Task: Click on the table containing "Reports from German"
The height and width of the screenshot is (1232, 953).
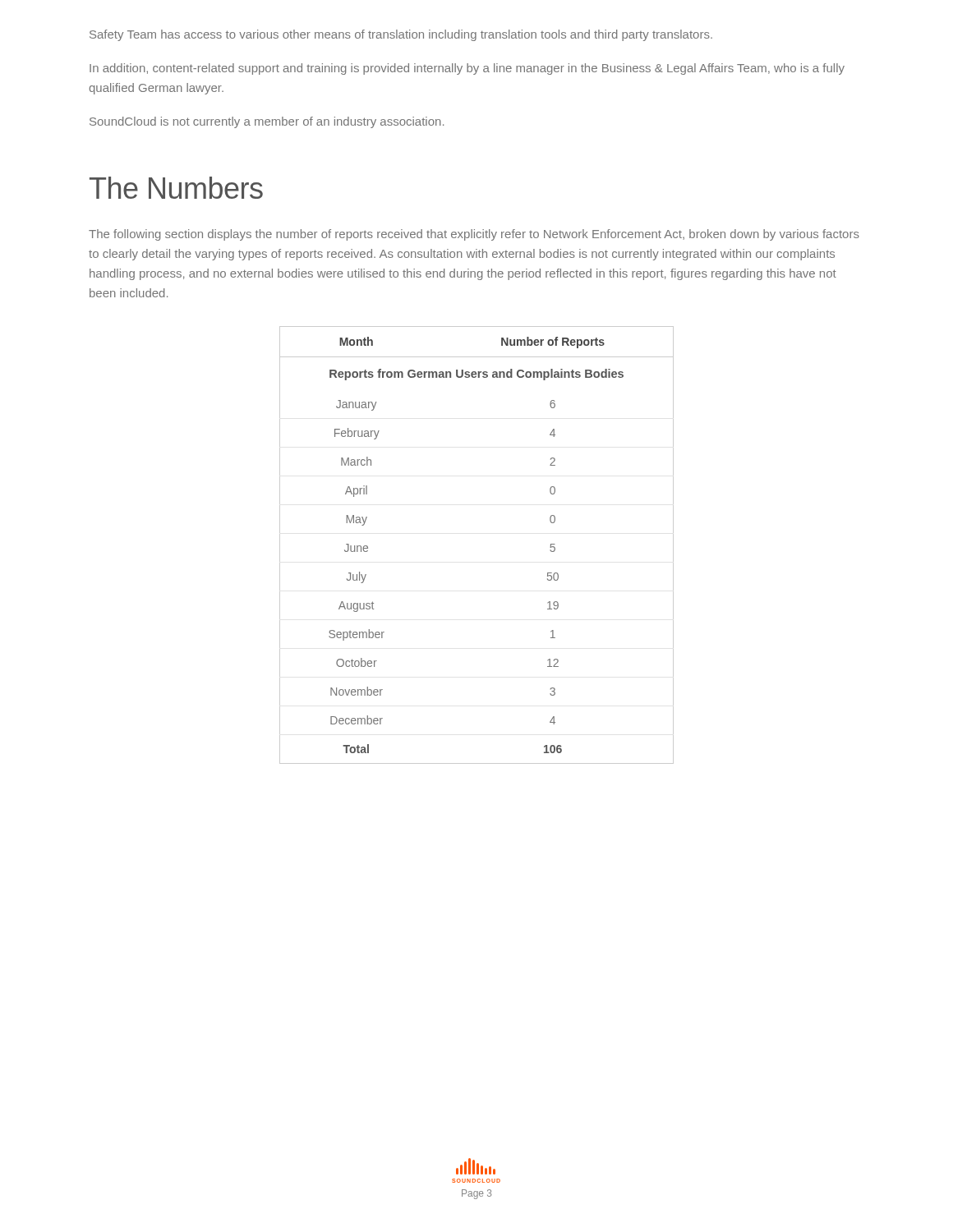Action: tap(476, 545)
